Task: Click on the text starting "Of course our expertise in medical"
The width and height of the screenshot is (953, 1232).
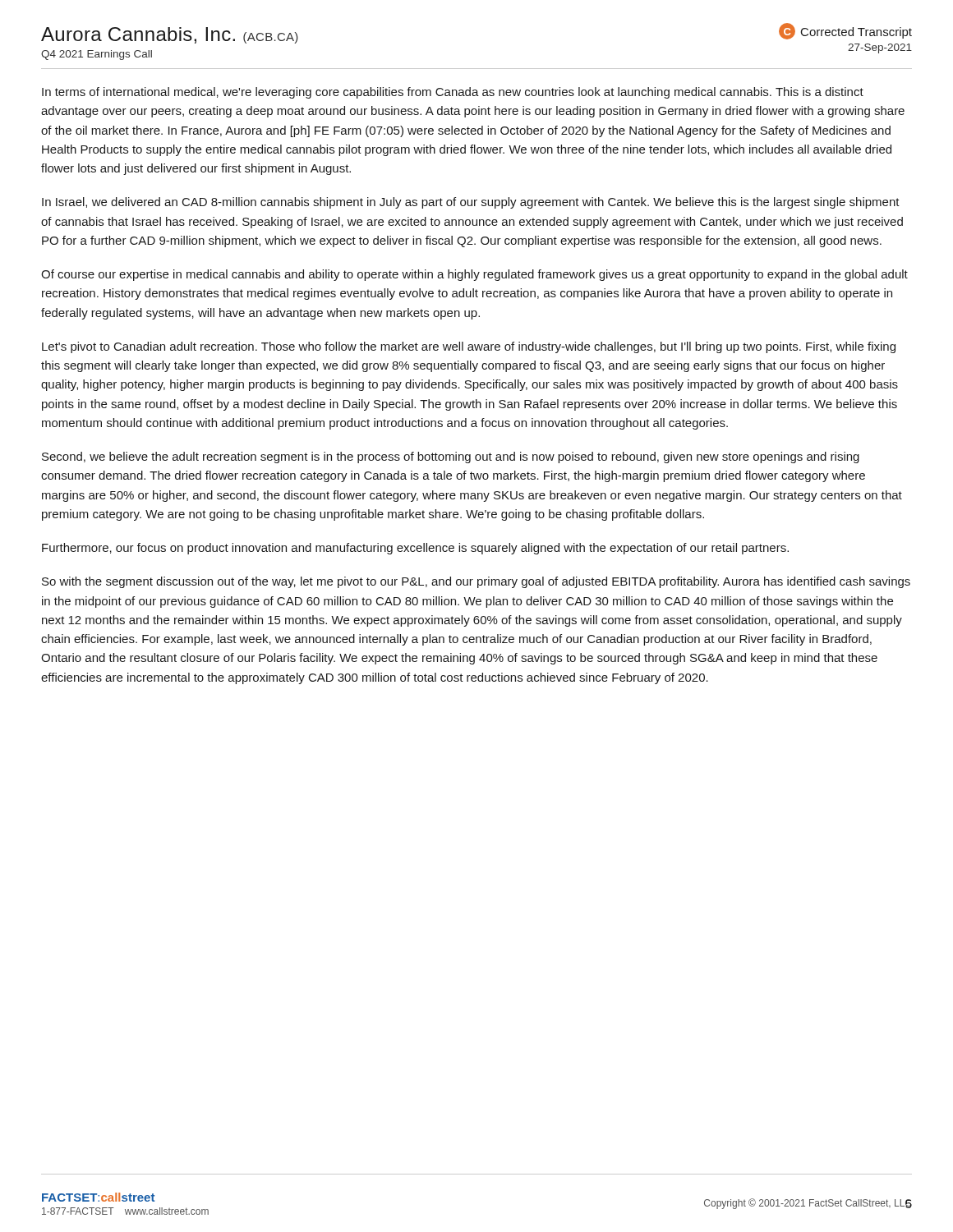Action: 474,293
